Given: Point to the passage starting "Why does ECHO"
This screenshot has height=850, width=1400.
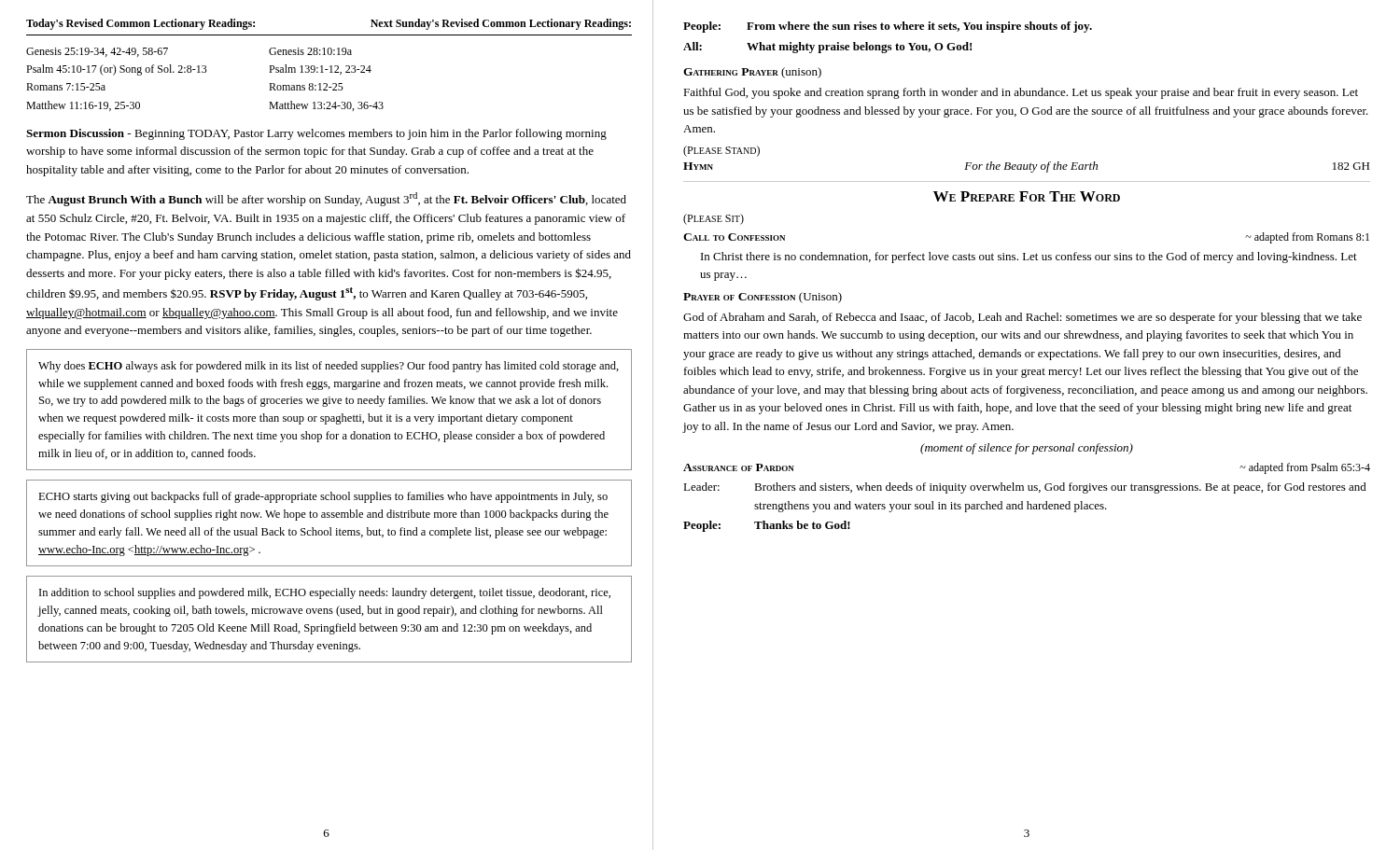Looking at the screenshot, I should (x=329, y=409).
